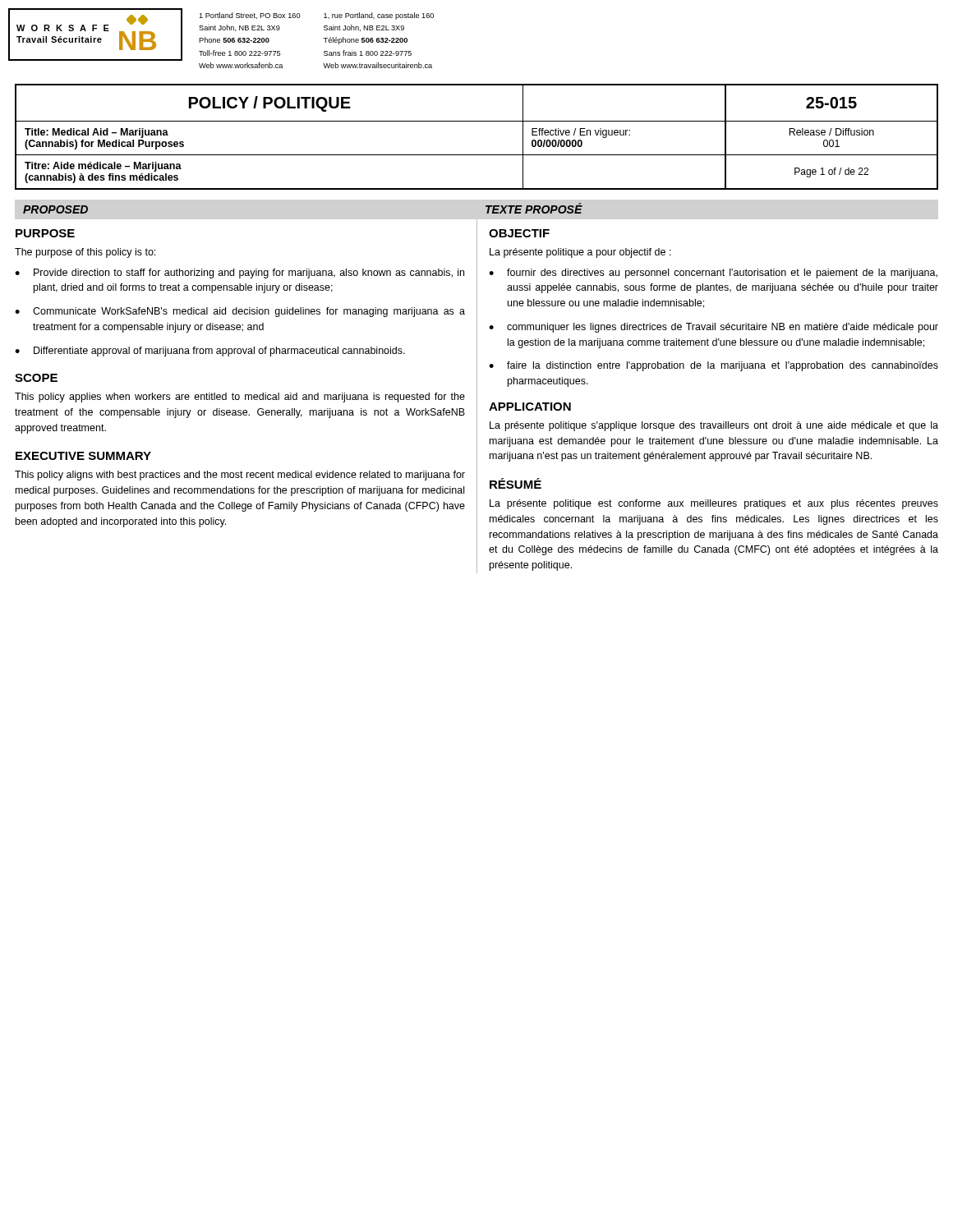Navigate to the block starting "La présente politique a"
The height and width of the screenshot is (1232, 953).
[x=580, y=252]
